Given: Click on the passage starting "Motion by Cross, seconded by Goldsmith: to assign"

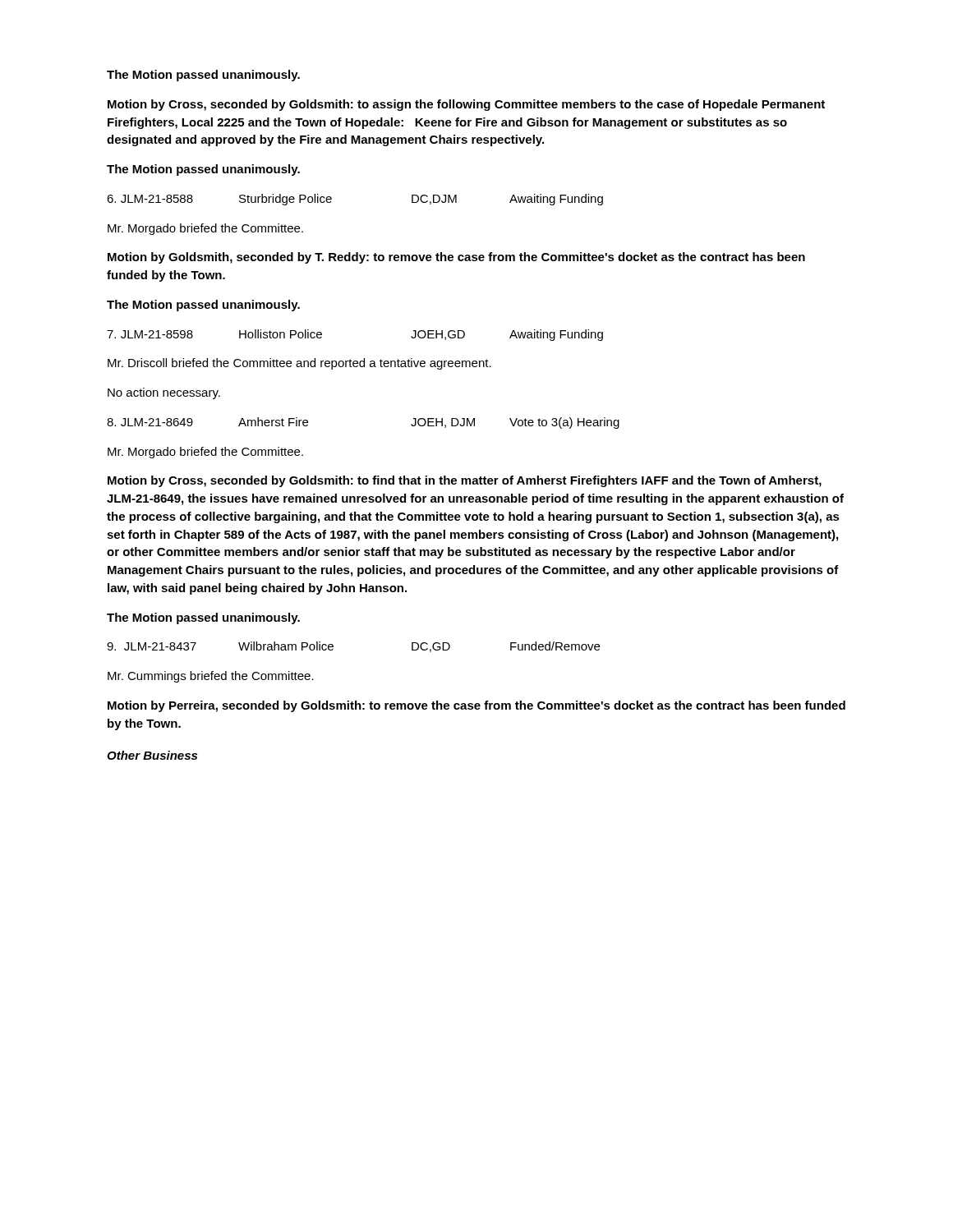Looking at the screenshot, I should [x=466, y=122].
